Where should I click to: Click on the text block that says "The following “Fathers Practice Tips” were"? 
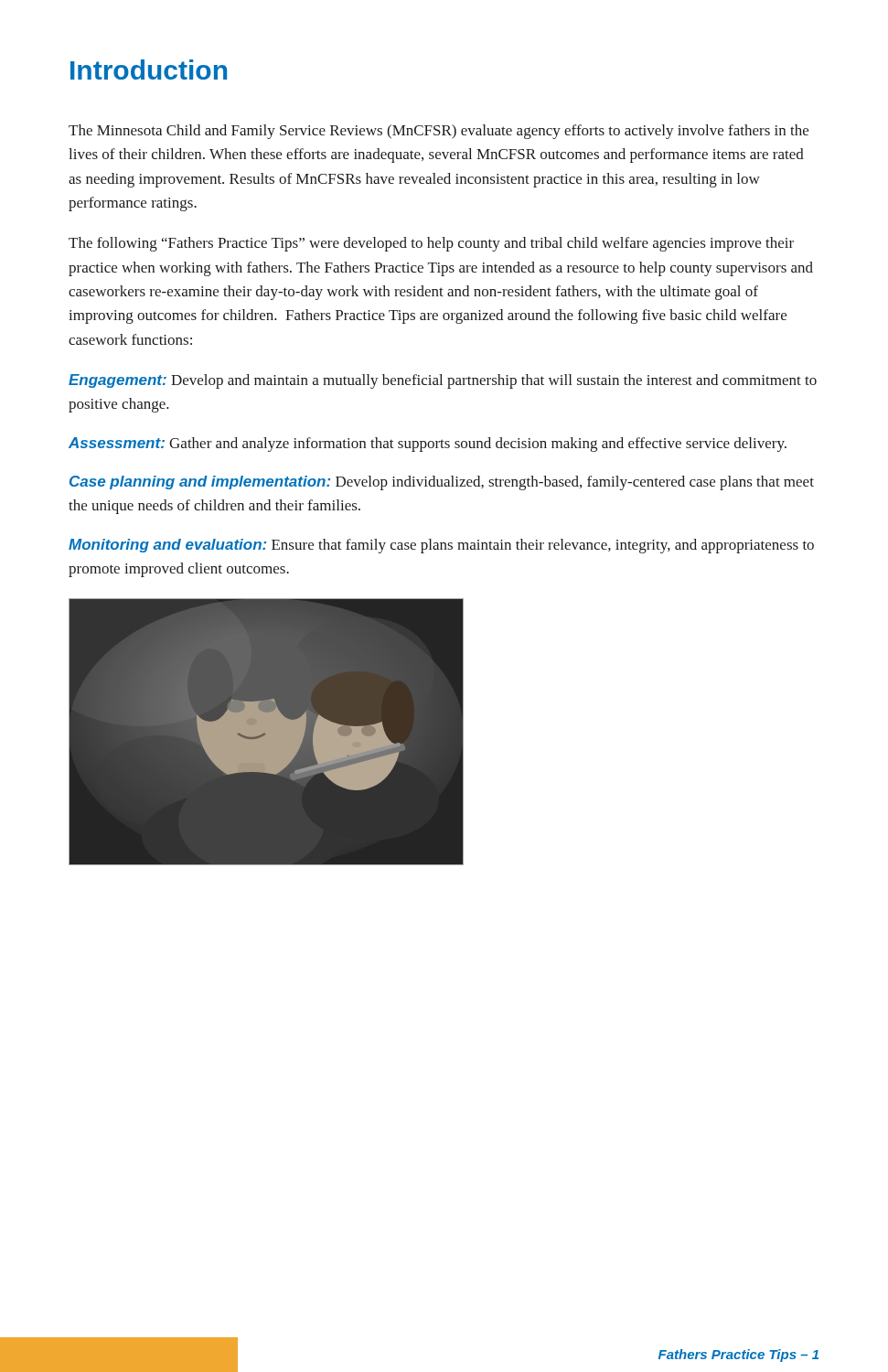click(441, 291)
